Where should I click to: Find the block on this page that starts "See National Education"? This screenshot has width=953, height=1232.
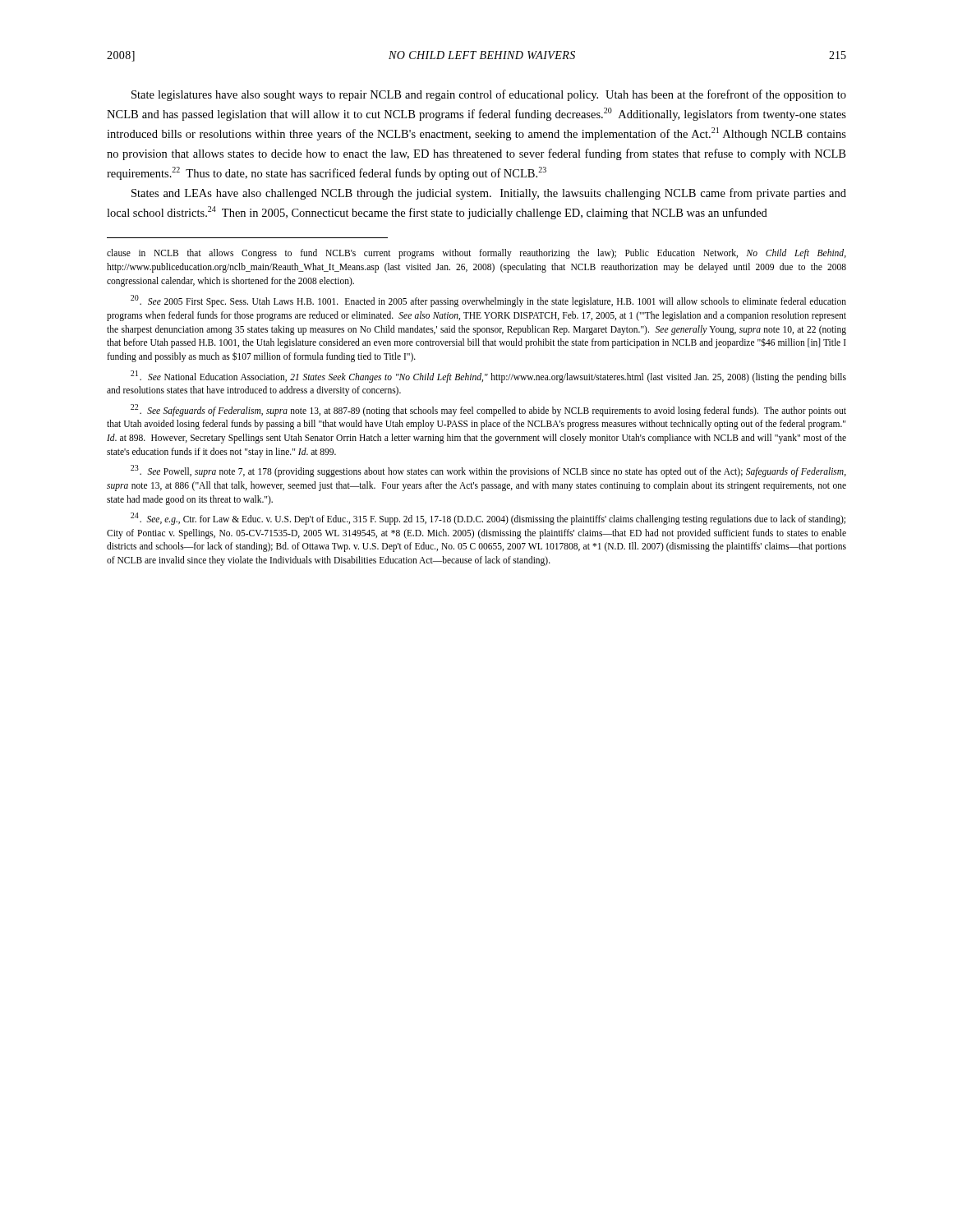tap(476, 382)
